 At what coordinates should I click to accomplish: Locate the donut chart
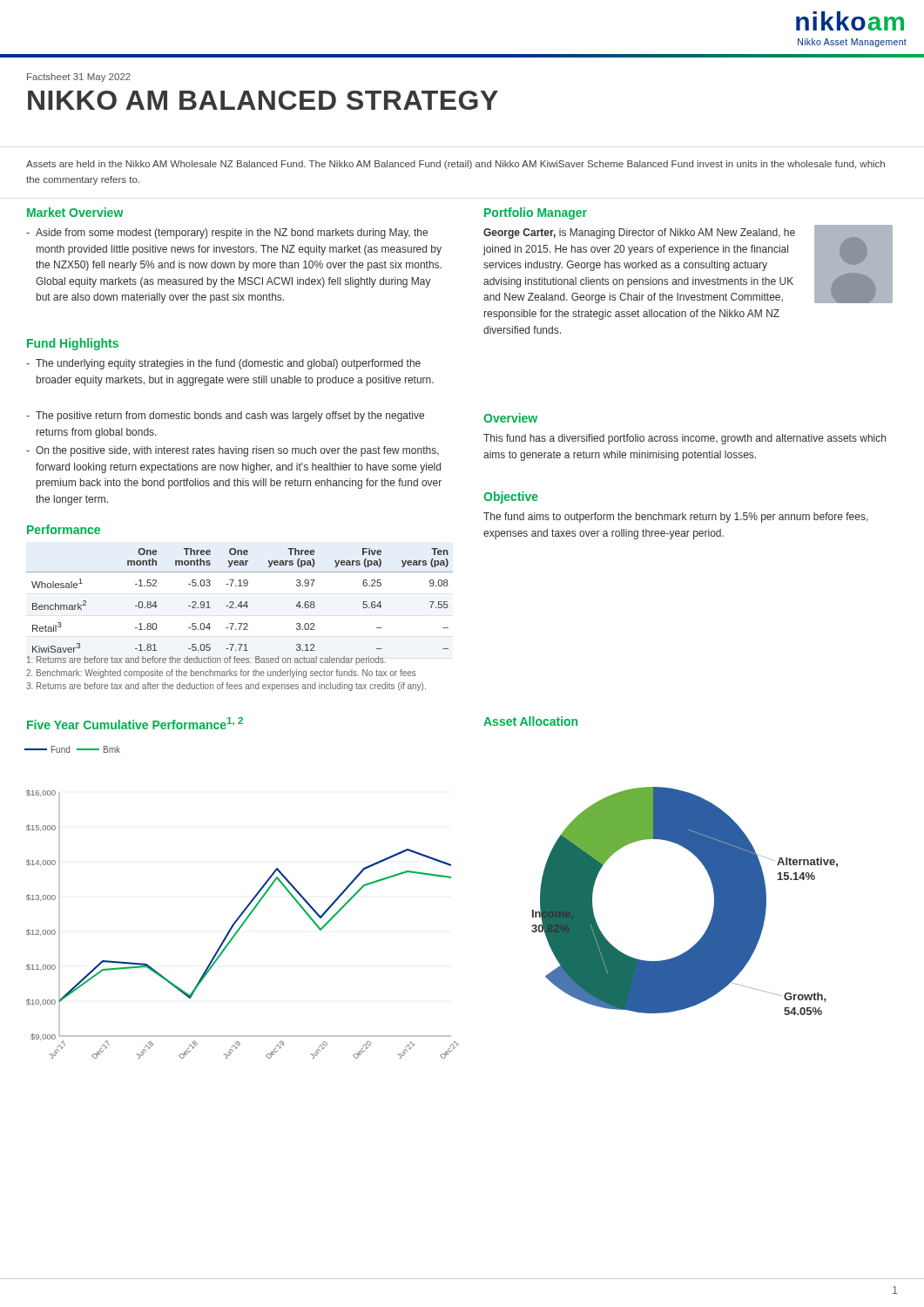[x=684, y=900]
